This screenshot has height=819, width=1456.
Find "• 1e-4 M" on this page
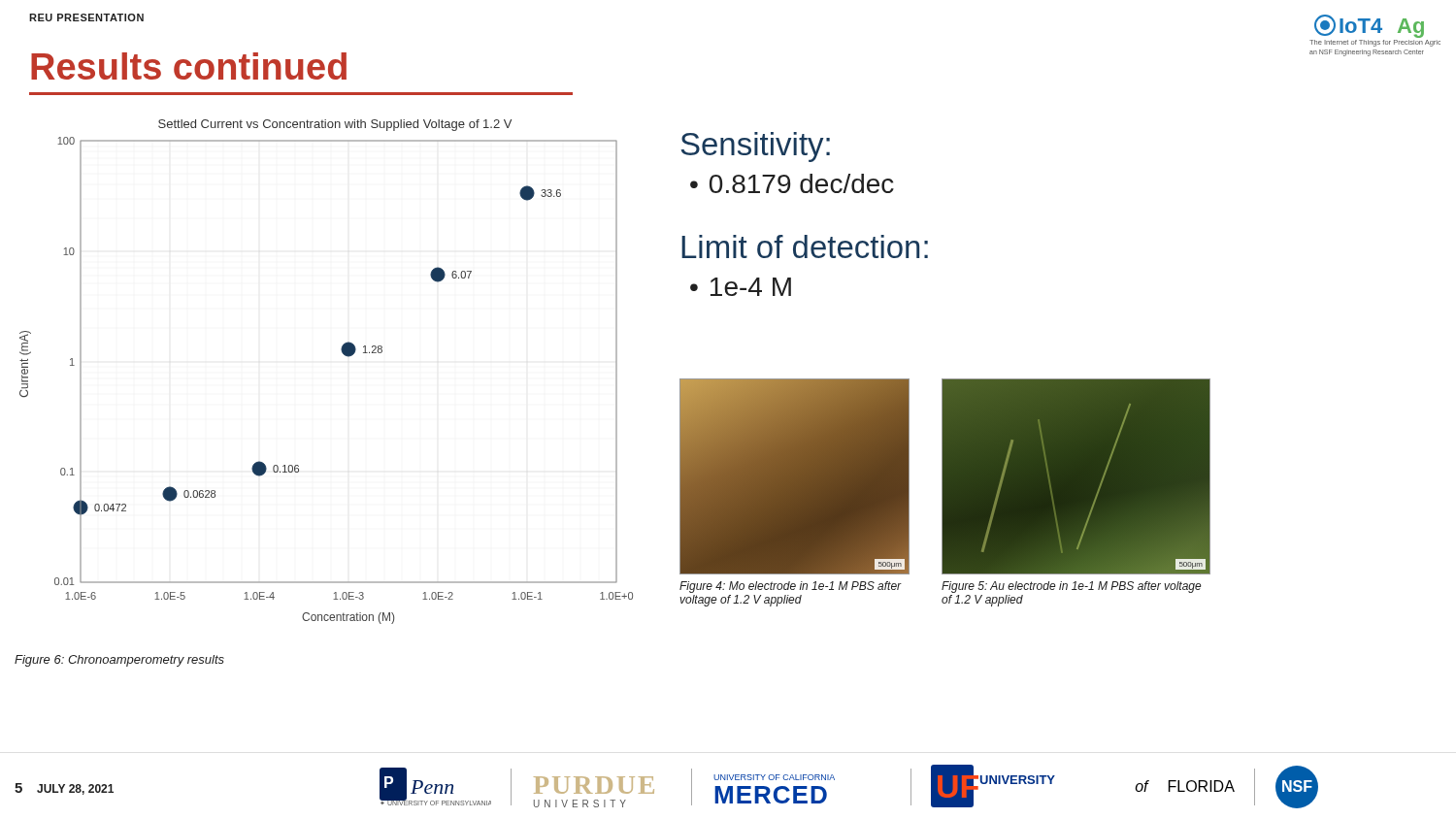(x=741, y=287)
